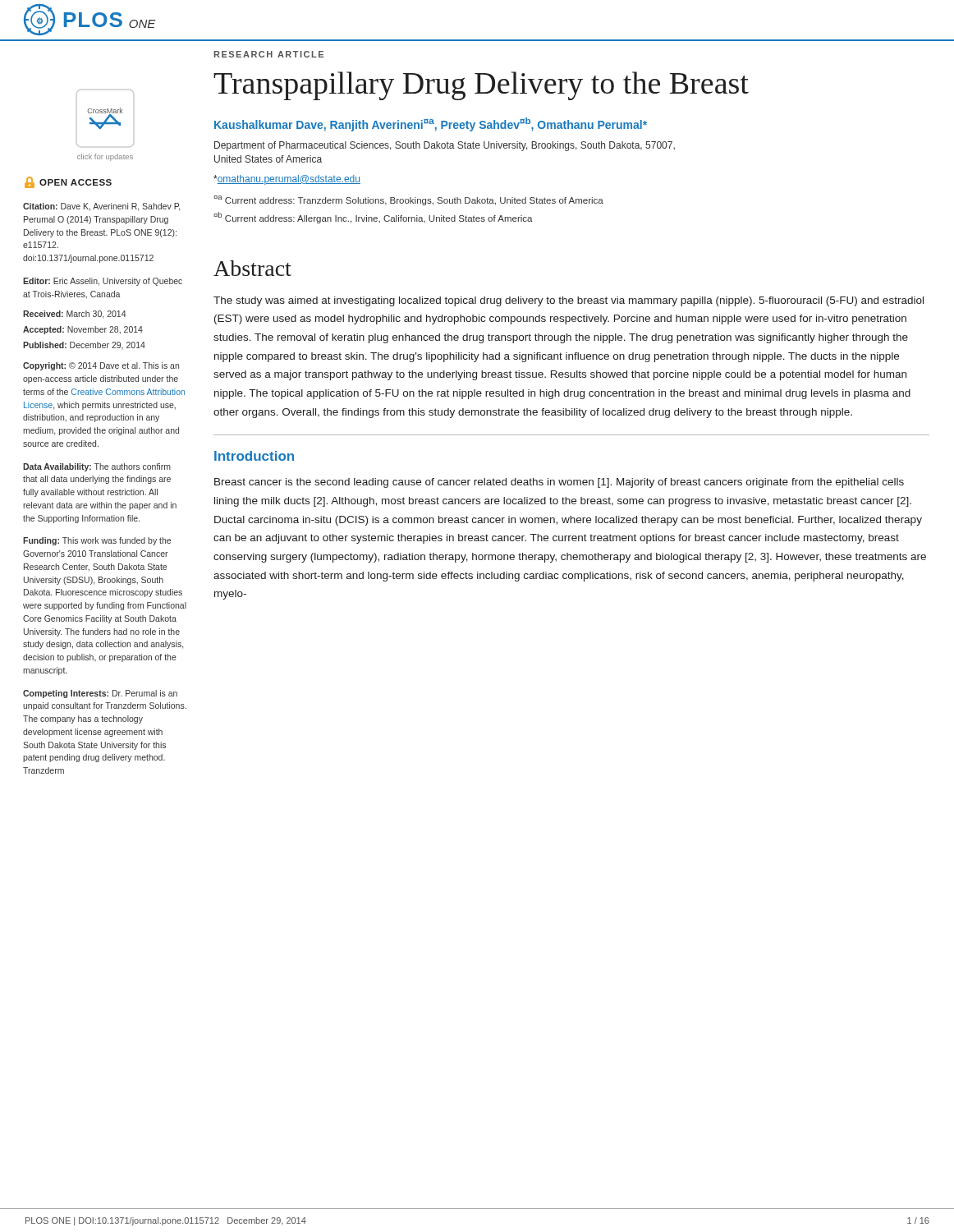The width and height of the screenshot is (954, 1232).
Task: Locate the region starting "Editor: Eric Asselin, University of Quebec"
Action: pyautogui.click(x=103, y=287)
